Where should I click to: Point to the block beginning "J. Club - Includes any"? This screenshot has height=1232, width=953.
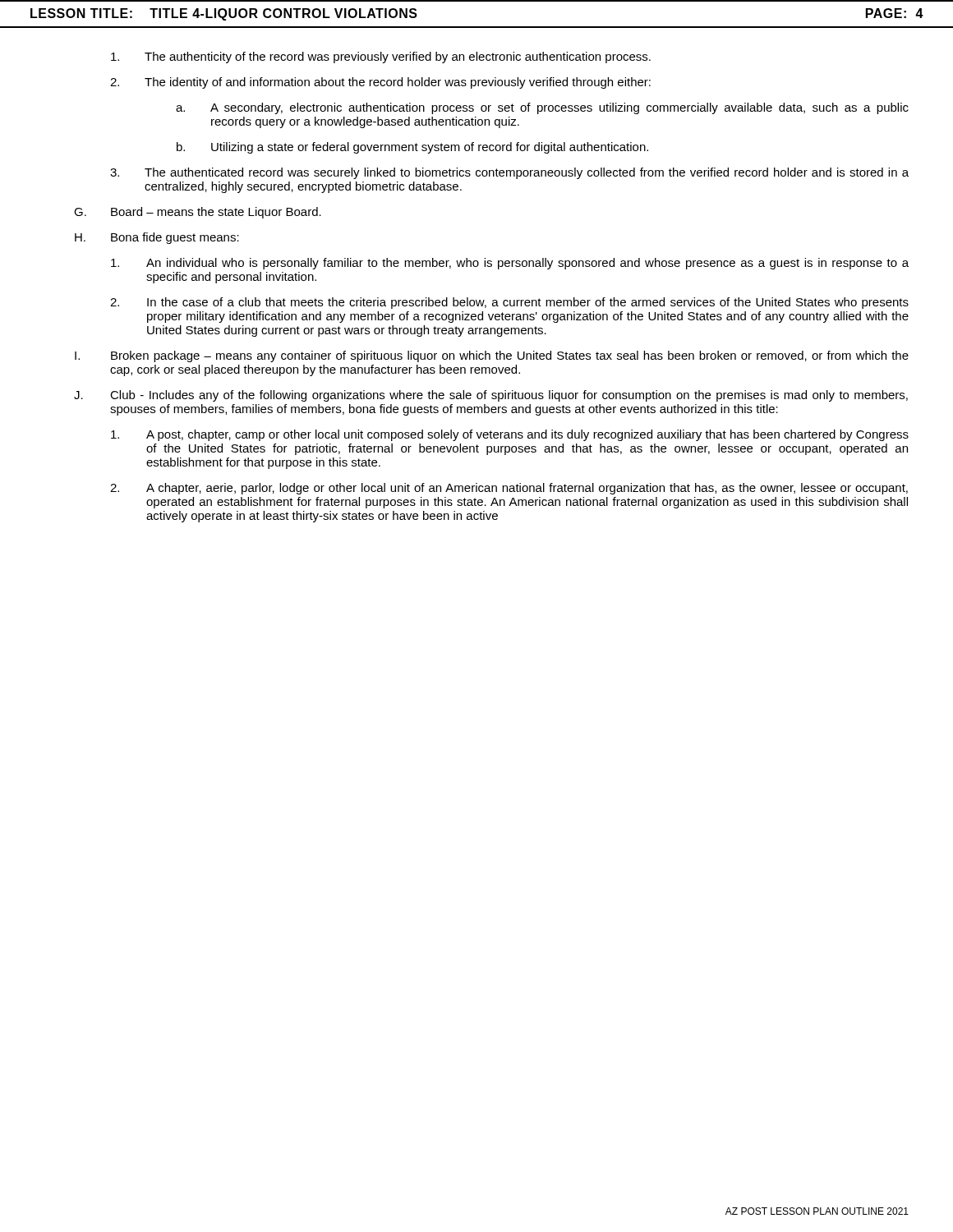coord(491,402)
